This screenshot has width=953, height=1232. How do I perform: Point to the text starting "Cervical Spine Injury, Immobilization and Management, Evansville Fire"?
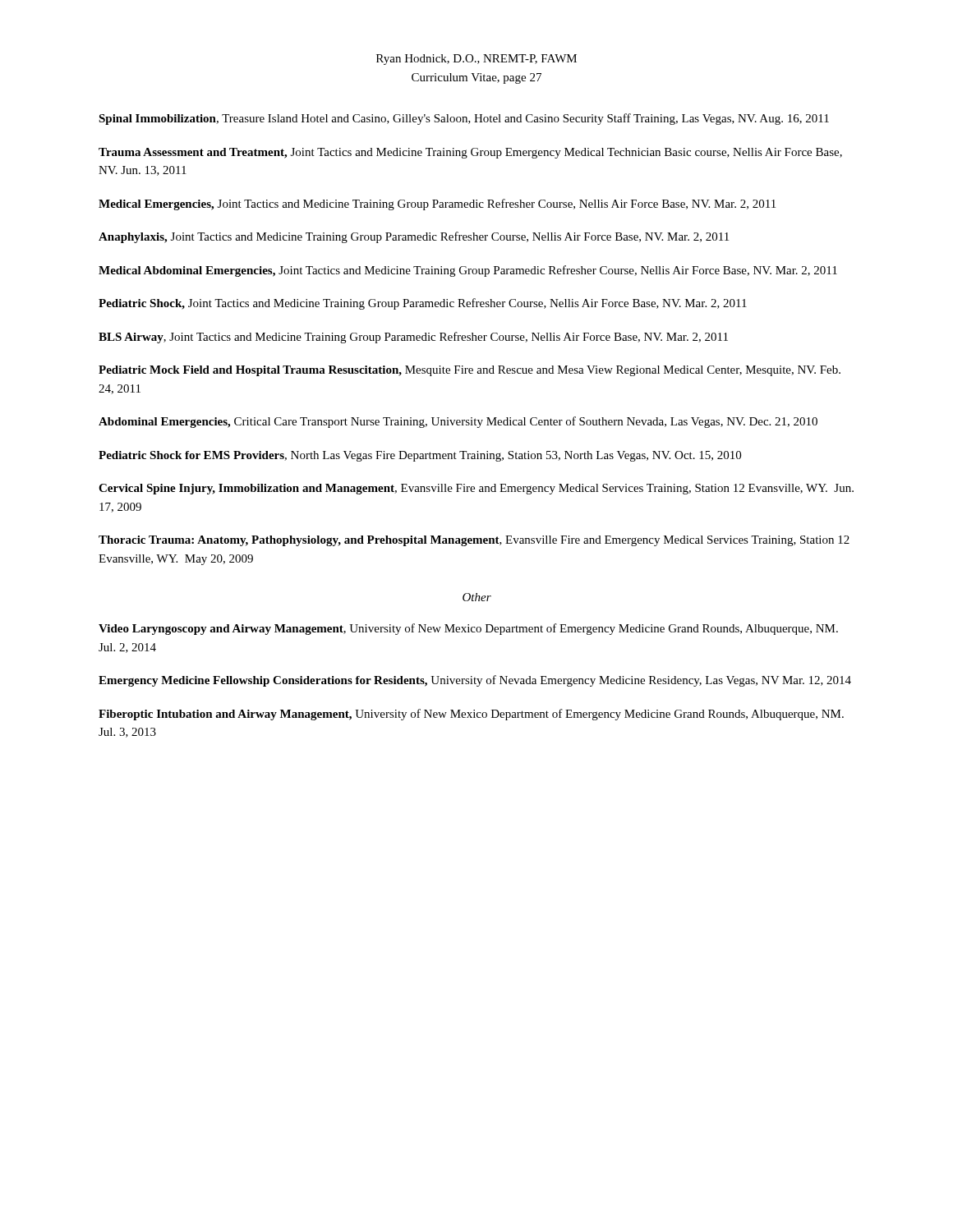point(476,497)
